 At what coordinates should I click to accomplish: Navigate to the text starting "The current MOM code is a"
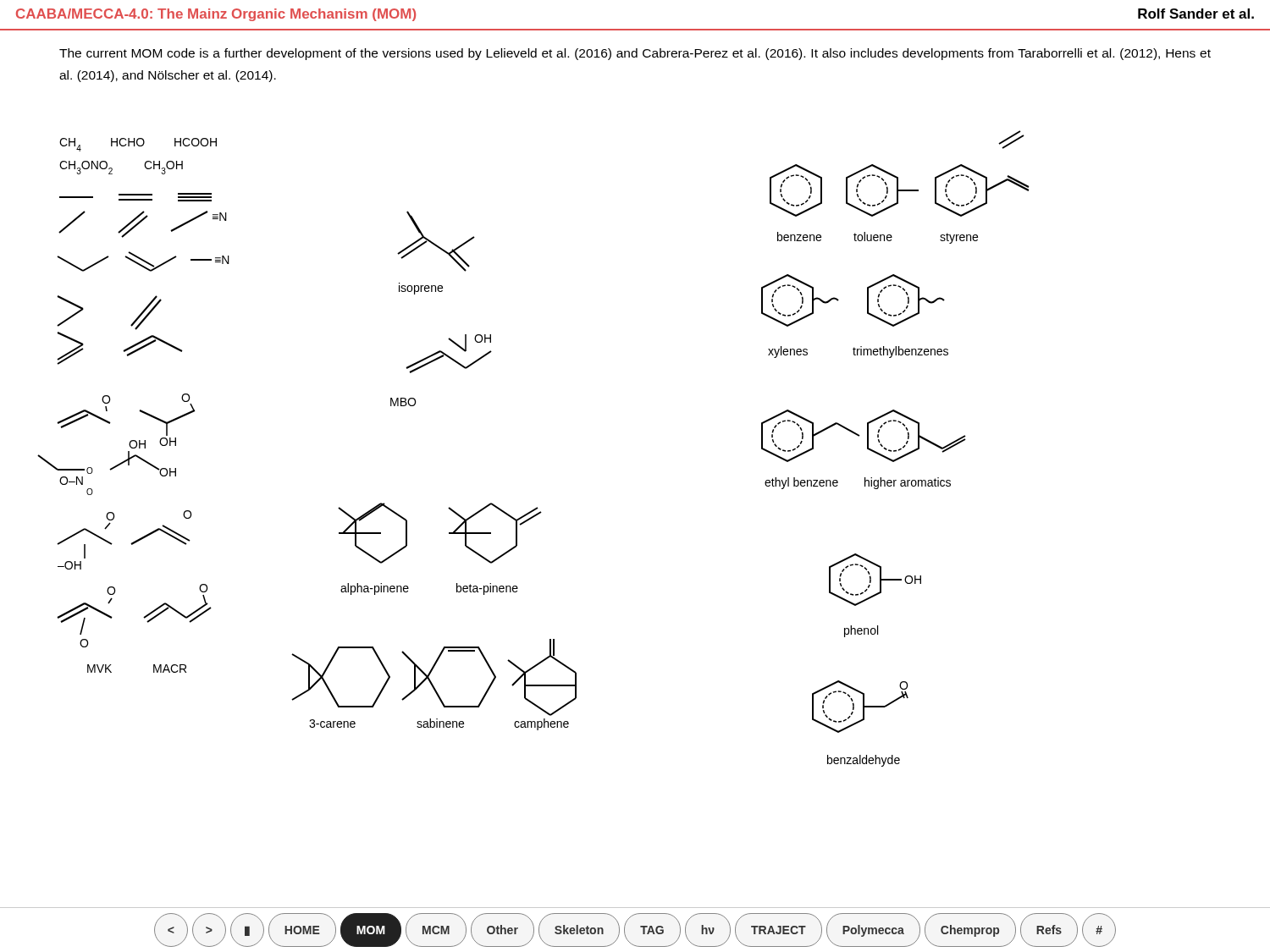(x=635, y=64)
